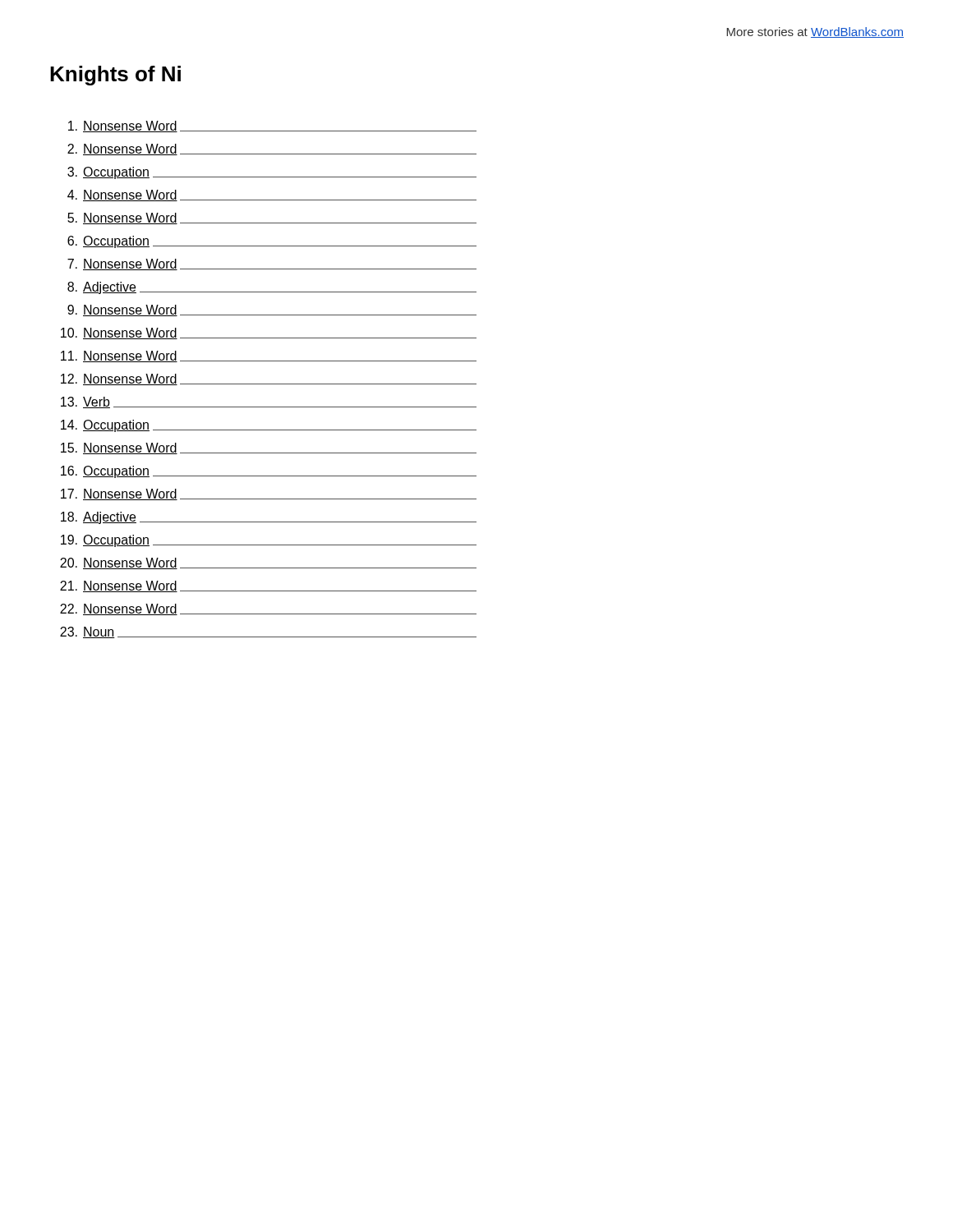The image size is (953, 1232).
Task: Point to "6. Occupation"
Action: tap(263, 241)
